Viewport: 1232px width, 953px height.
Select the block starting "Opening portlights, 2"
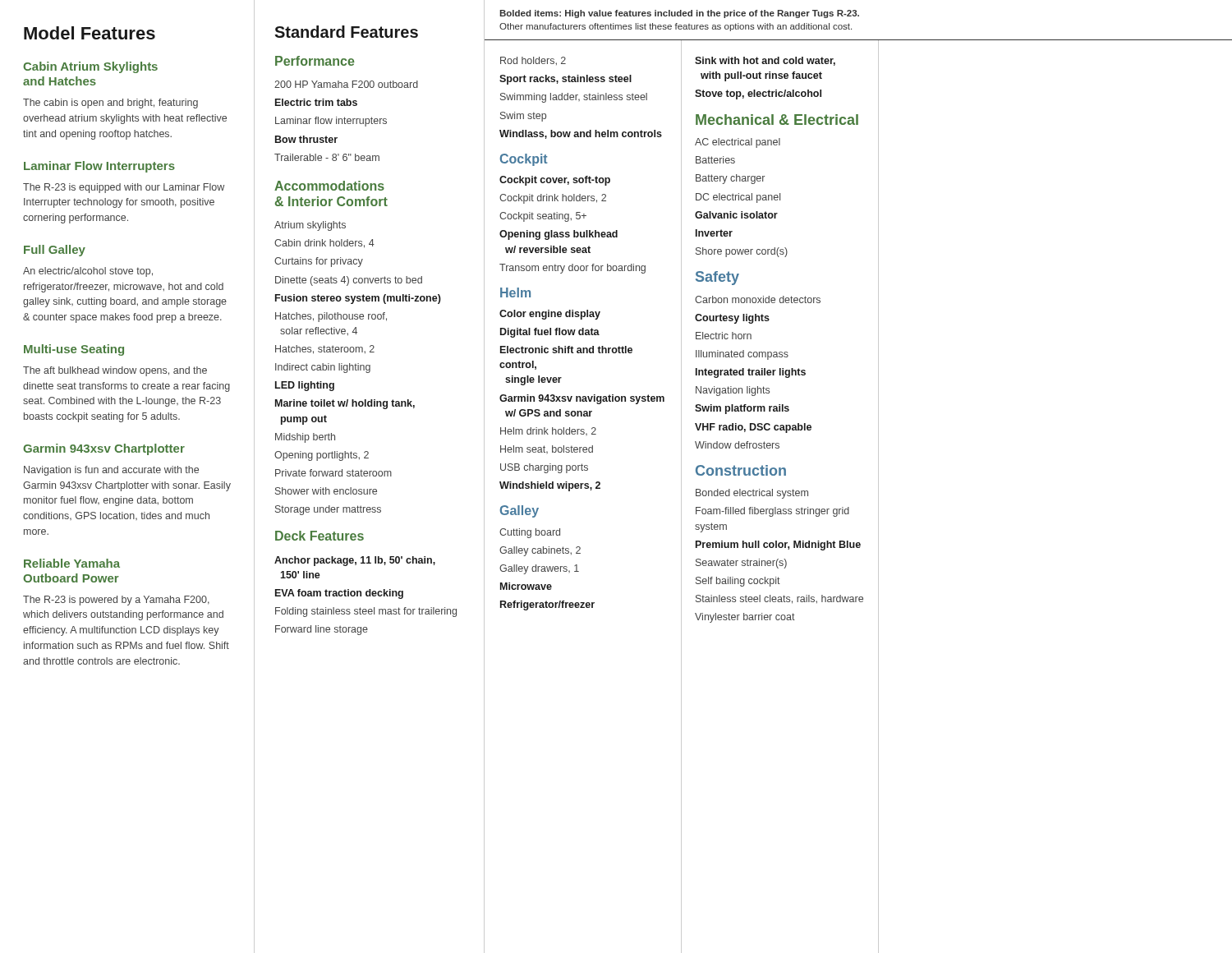[322, 455]
